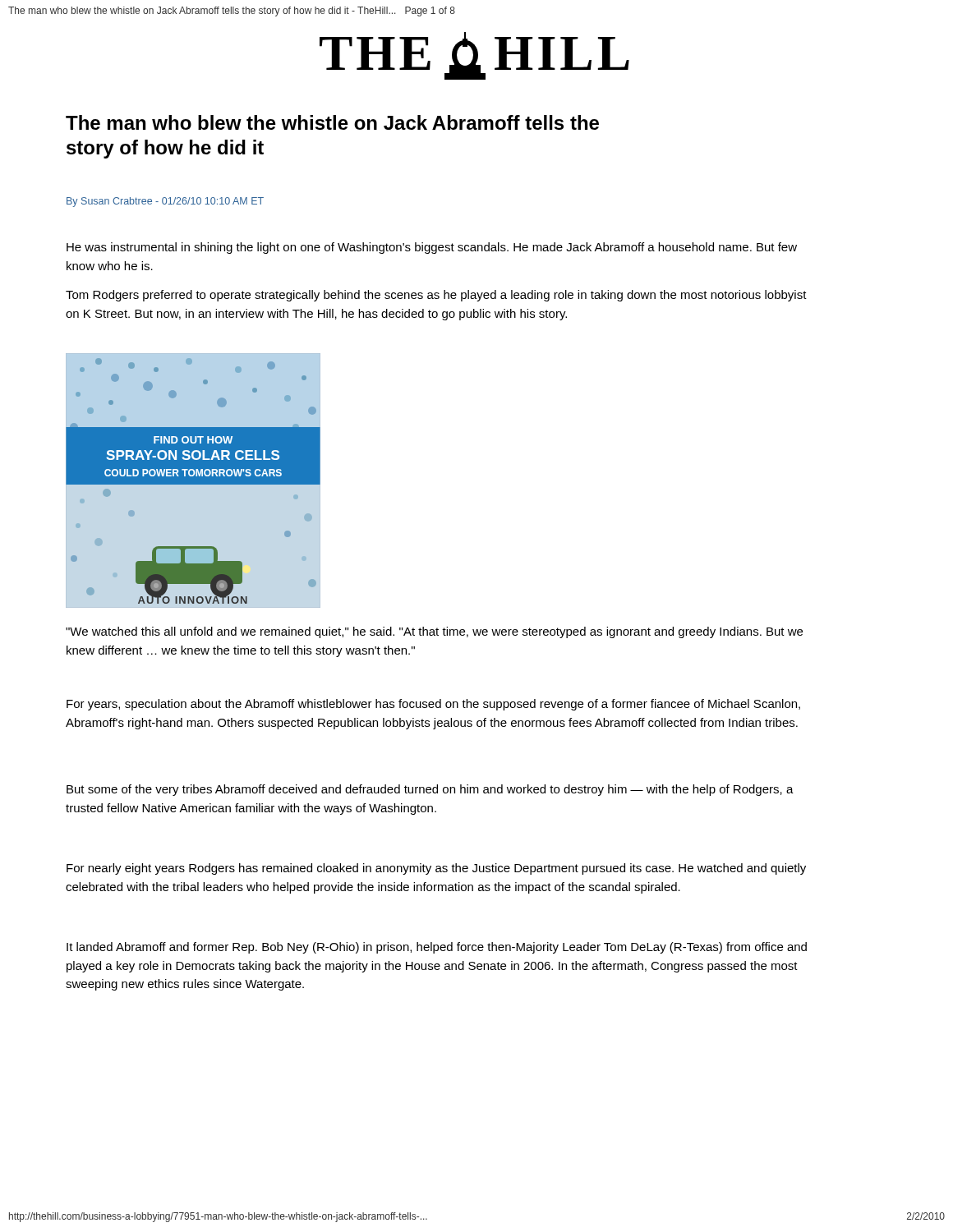Point to the block starting "But some of the very tribes Abramoff deceived"
The width and height of the screenshot is (953, 1232).
[x=429, y=798]
